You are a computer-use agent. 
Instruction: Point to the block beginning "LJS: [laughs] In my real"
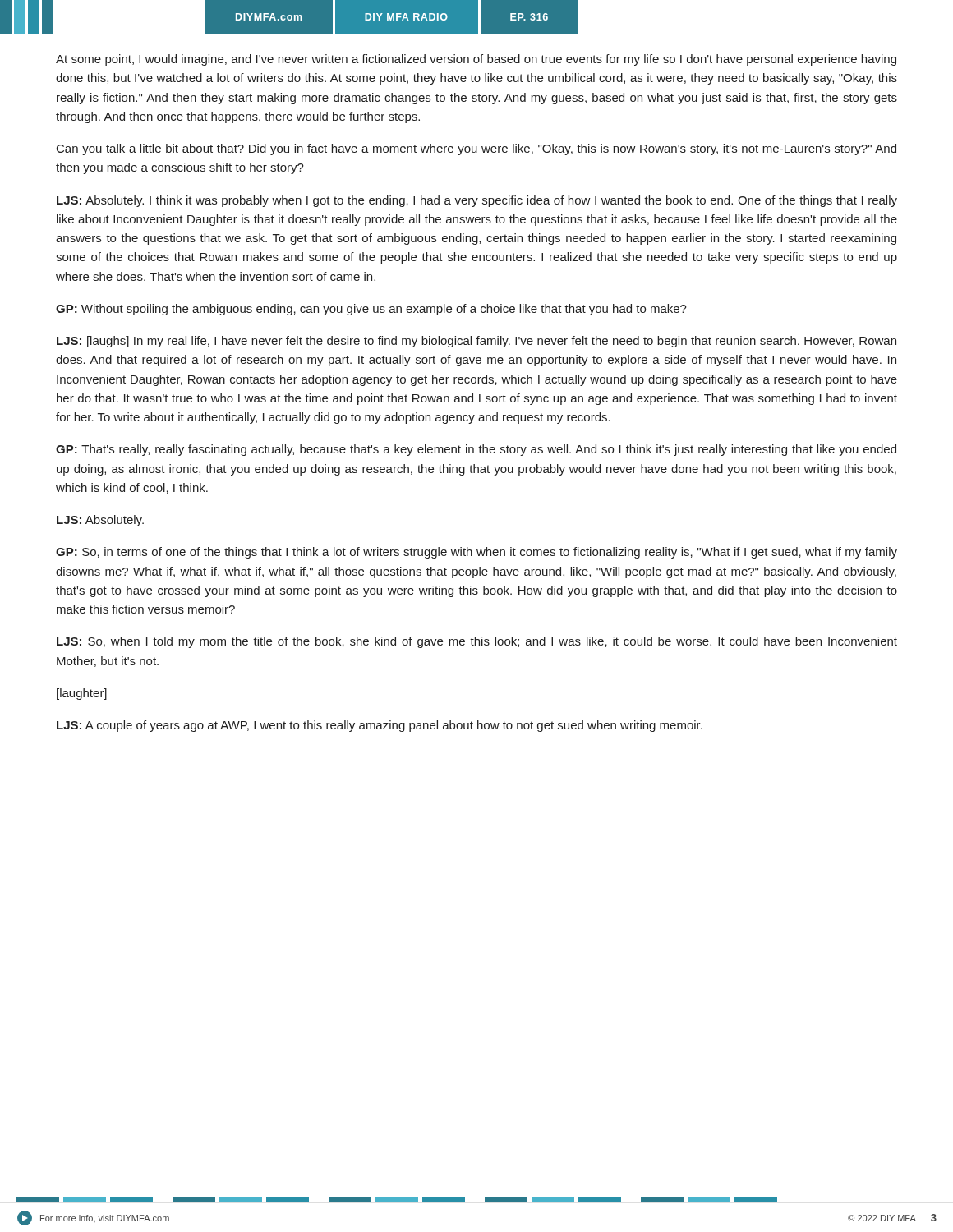coord(476,379)
